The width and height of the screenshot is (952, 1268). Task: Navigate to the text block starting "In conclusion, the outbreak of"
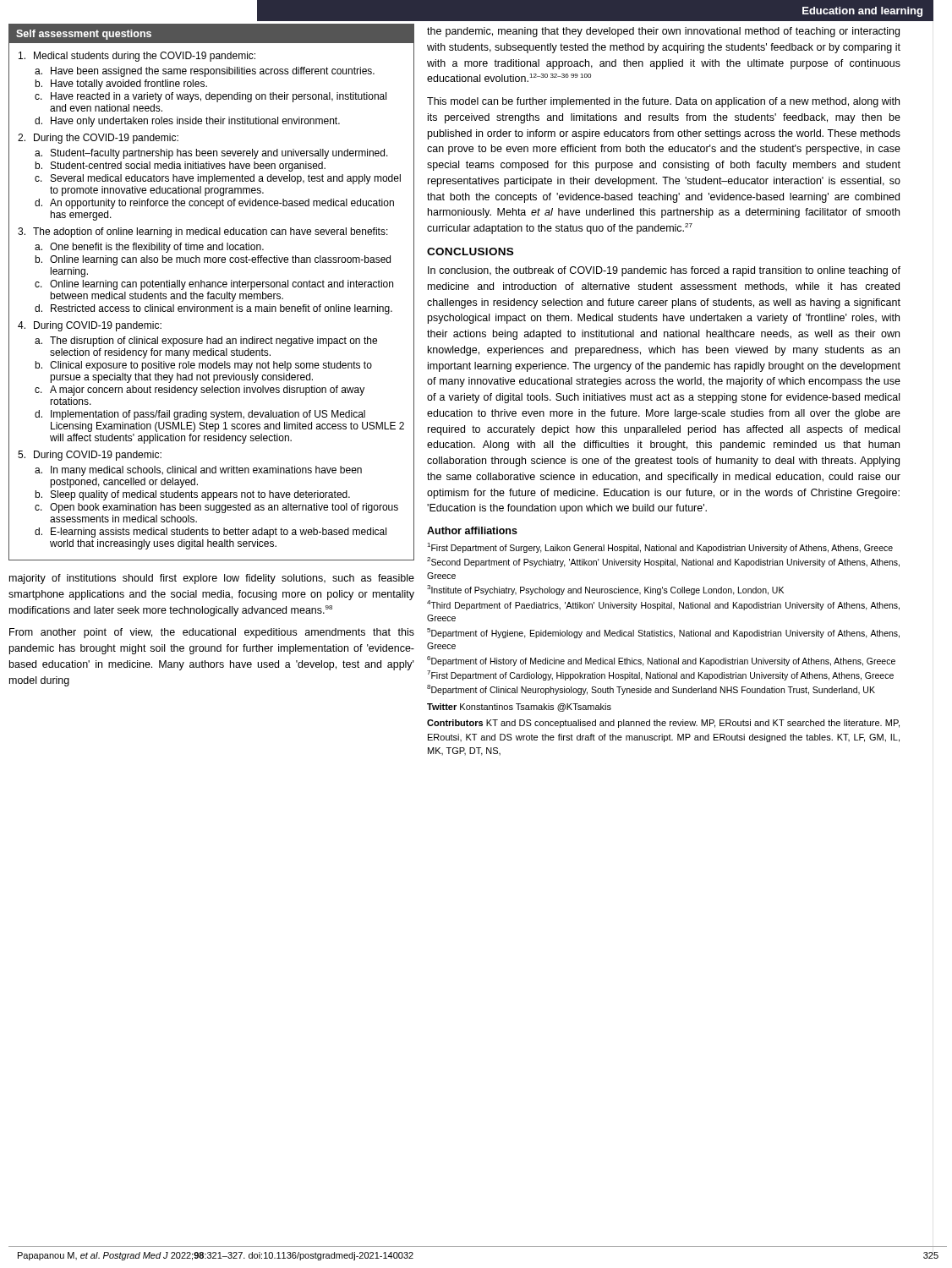[664, 389]
